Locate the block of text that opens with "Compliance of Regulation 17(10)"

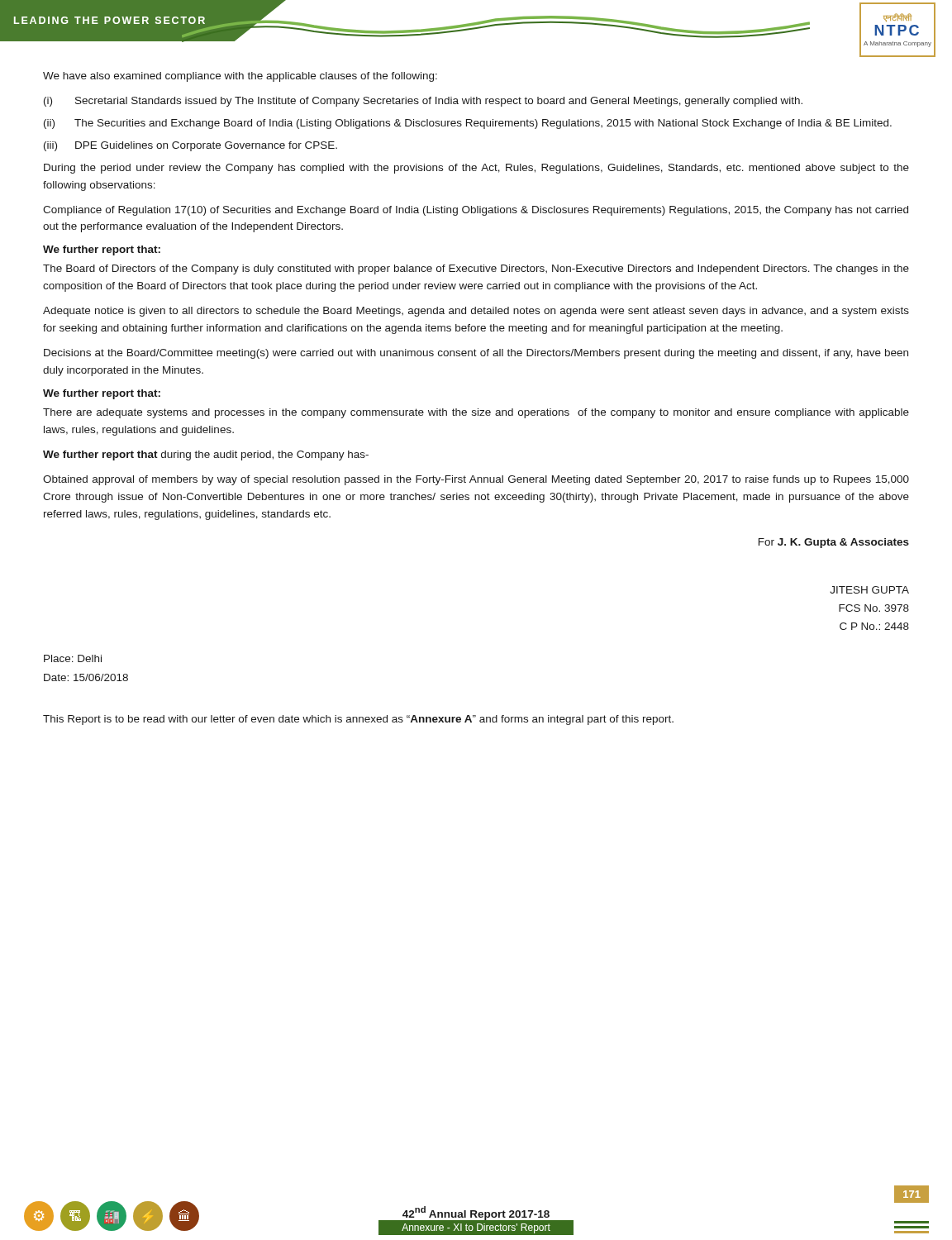476,218
